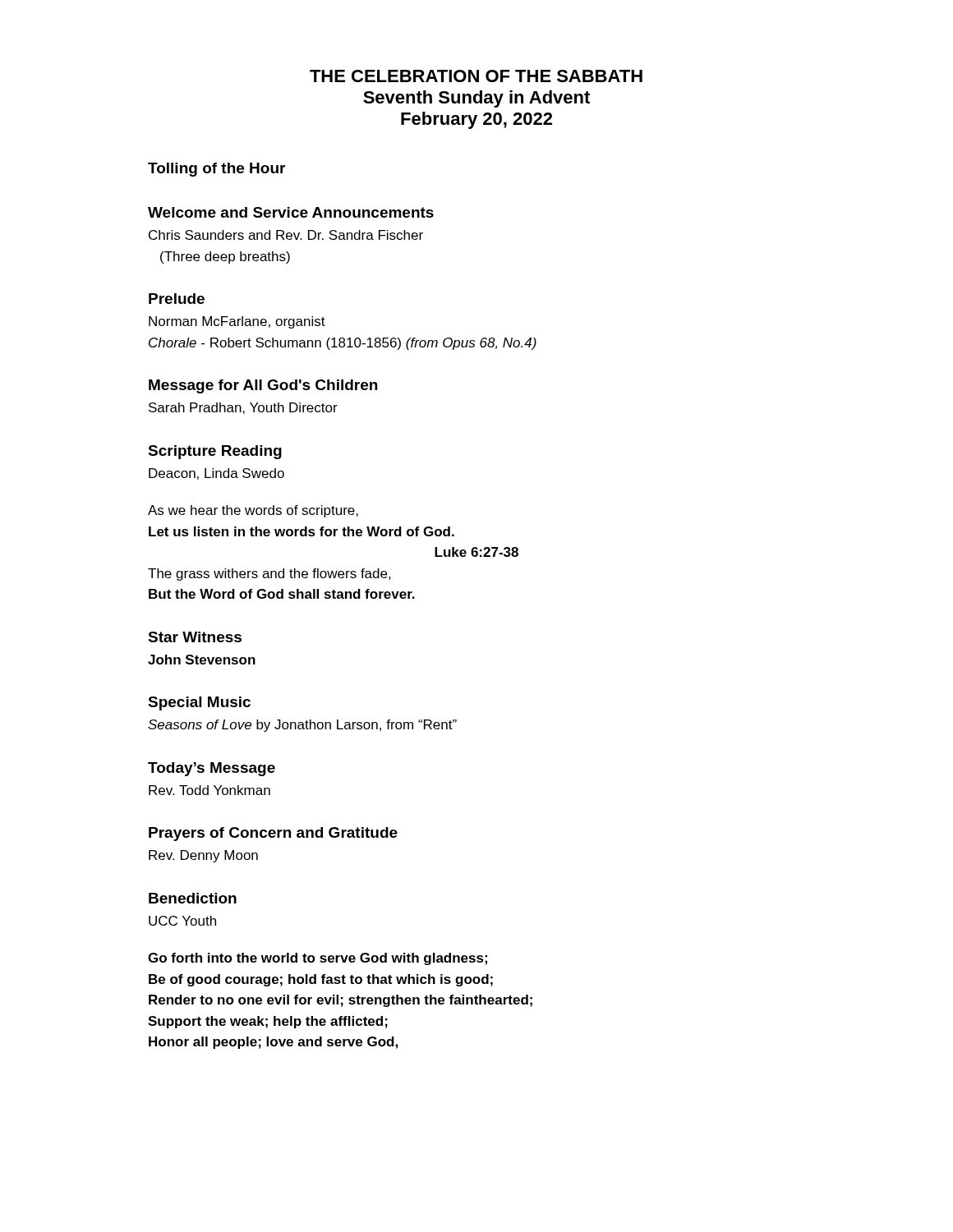
Task: Navigate to the text block starting "Scripture Reading"
Action: [215, 450]
